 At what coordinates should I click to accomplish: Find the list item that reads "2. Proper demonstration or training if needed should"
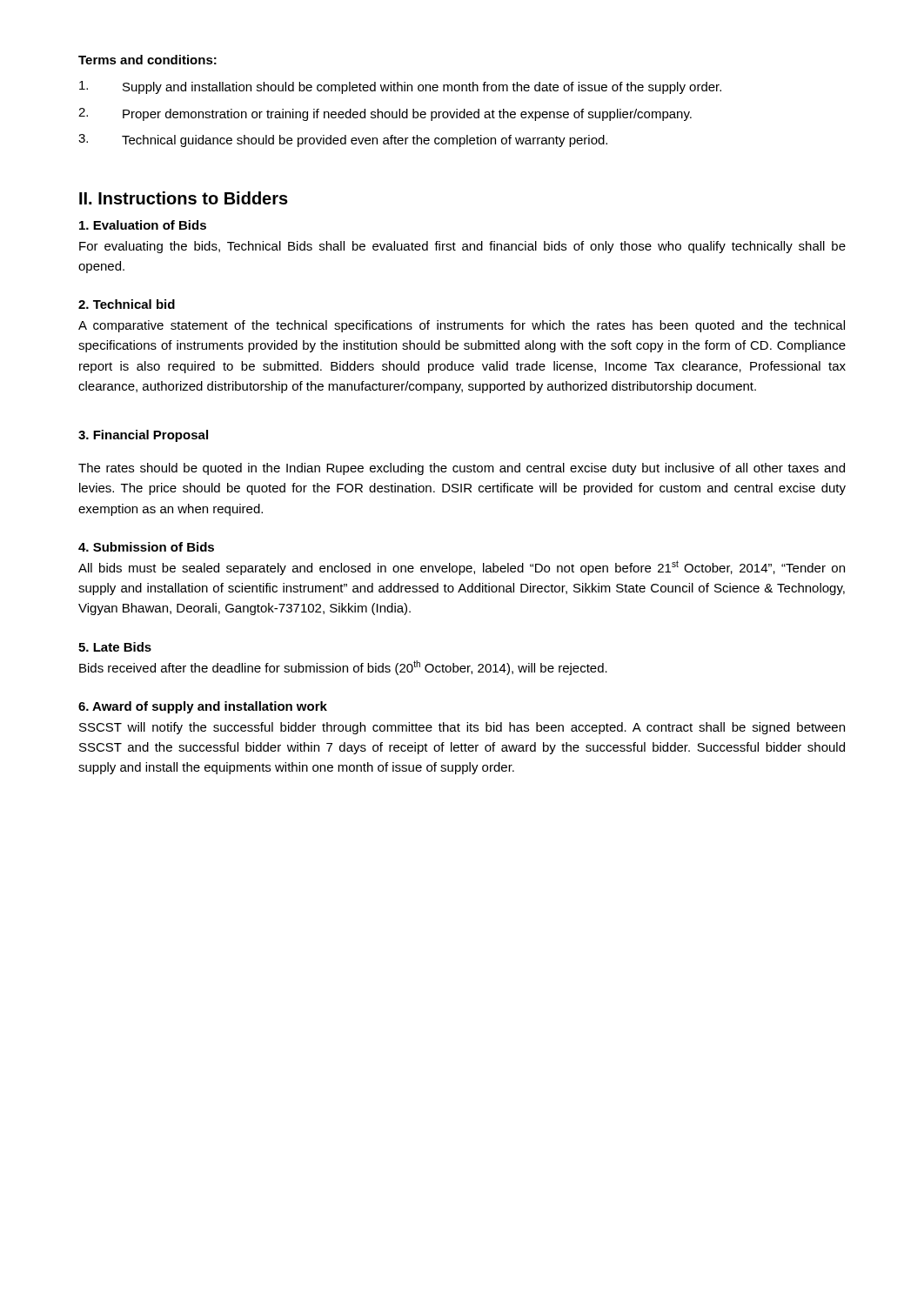pyautogui.click(x=462, y=114)
